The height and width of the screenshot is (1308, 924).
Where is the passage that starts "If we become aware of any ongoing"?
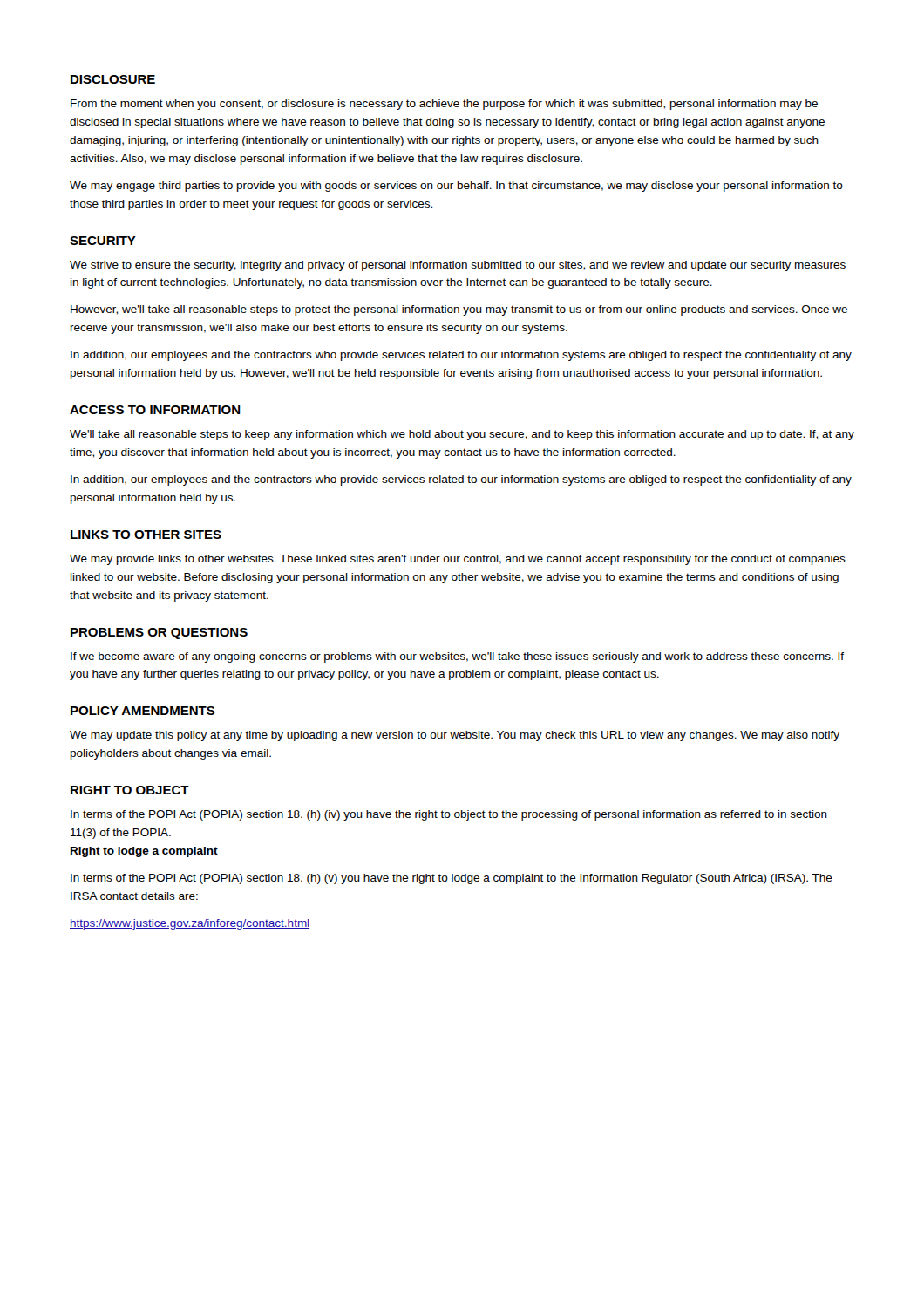click(457, 665)
